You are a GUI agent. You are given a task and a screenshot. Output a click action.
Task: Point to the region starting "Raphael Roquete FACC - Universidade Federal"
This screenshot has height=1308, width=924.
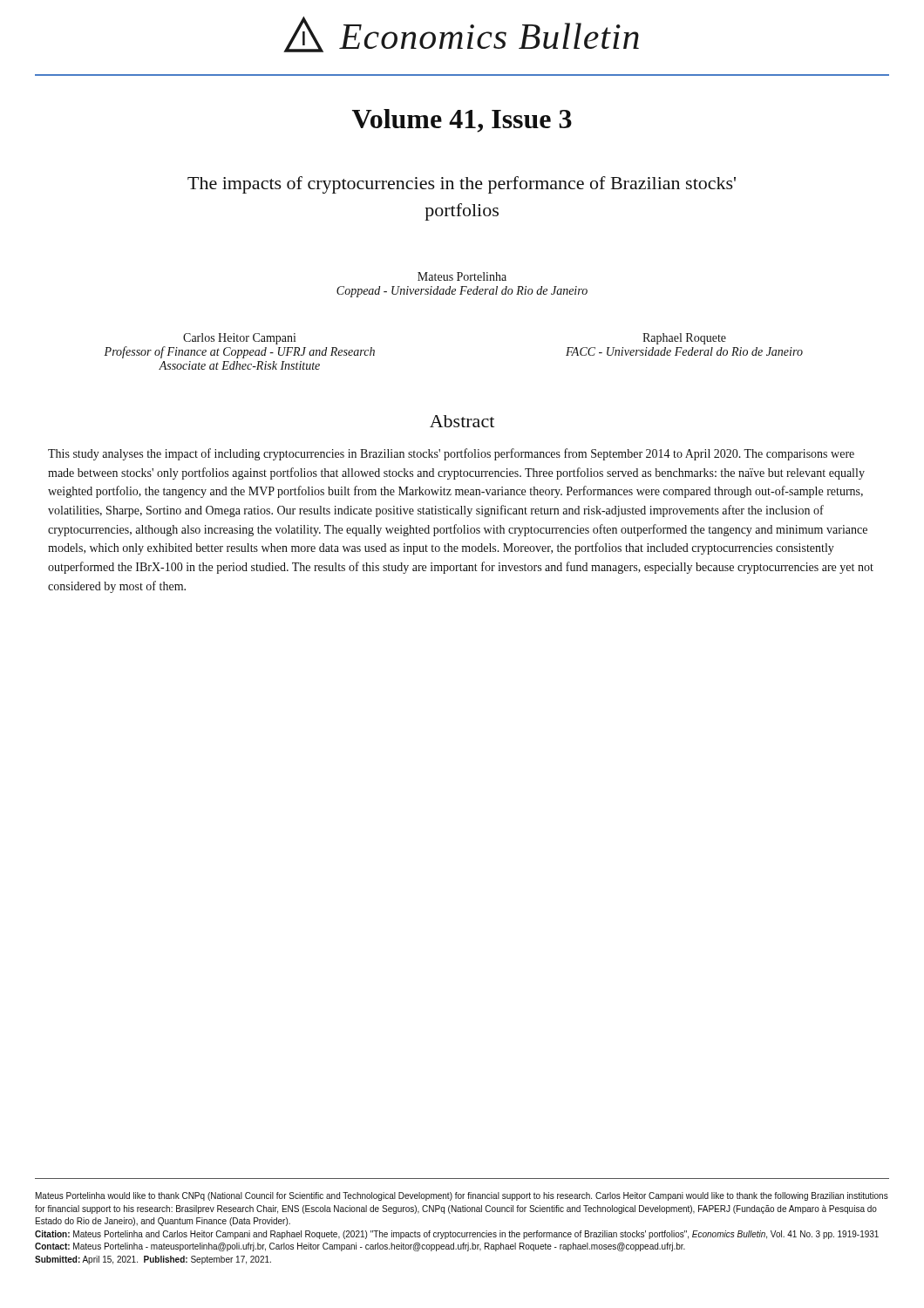[684, 345]
